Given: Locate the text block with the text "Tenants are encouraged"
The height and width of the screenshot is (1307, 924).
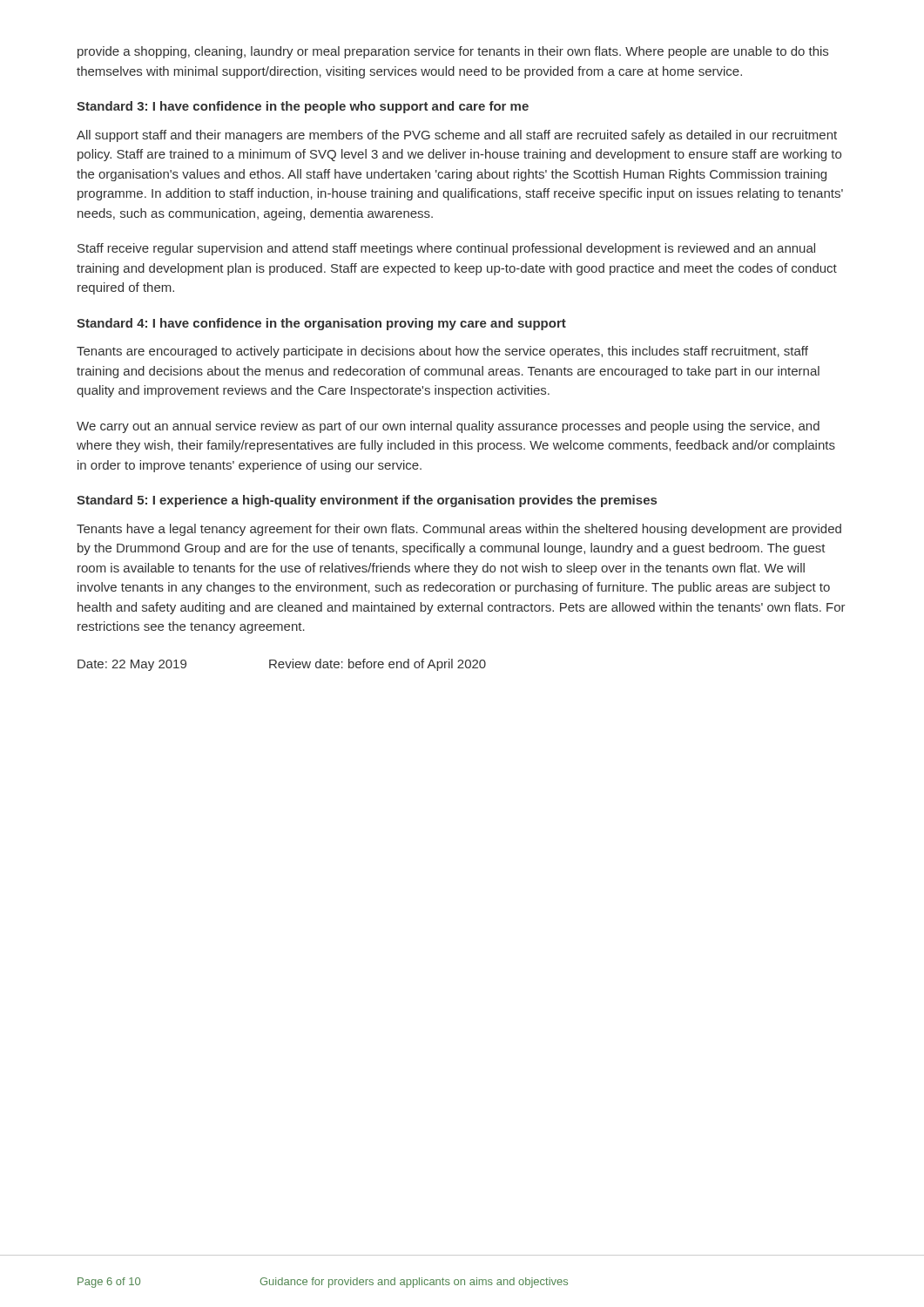Looking at the screenshot, I should [448, 370].
